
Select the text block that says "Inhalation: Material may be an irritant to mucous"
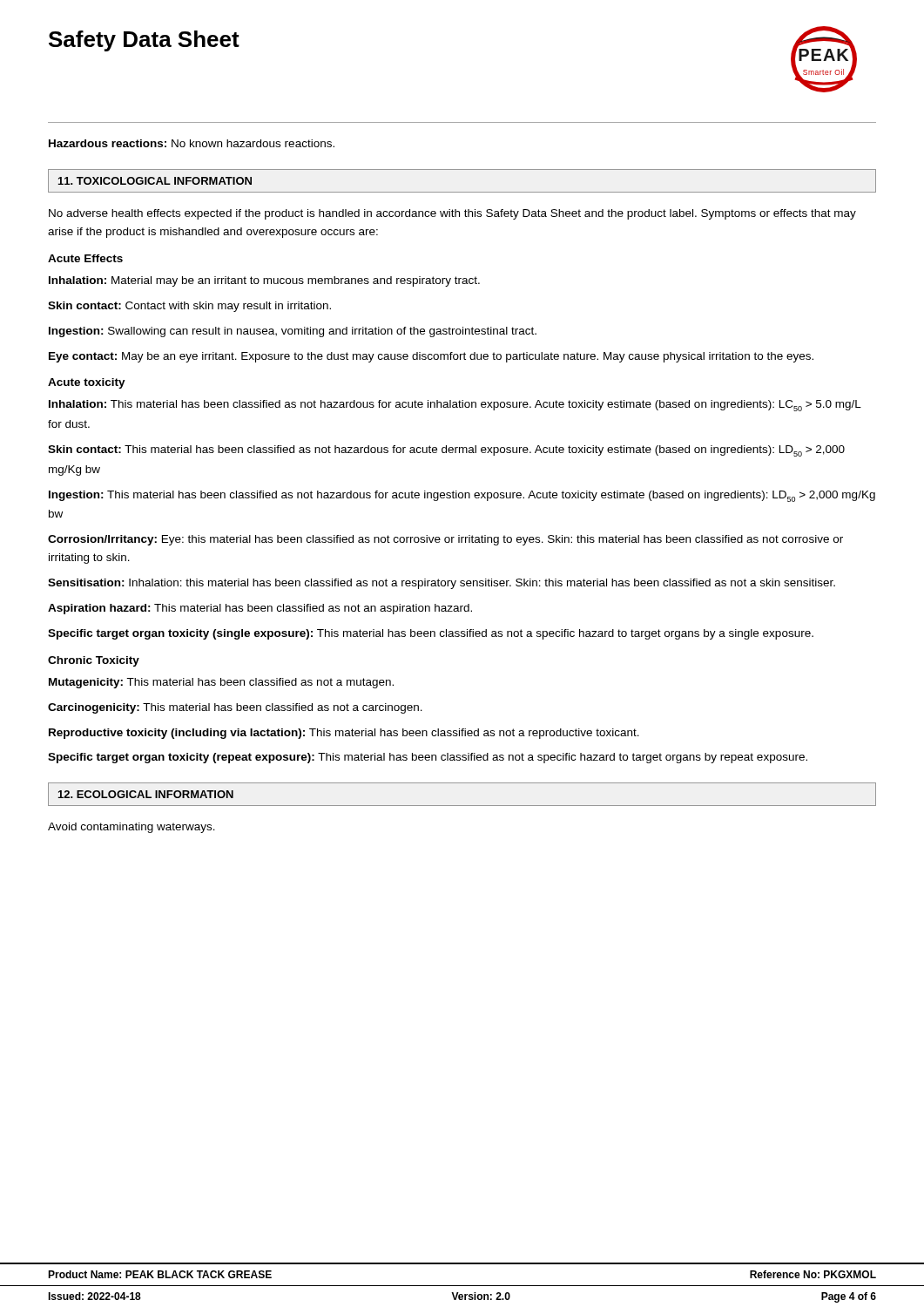click(264, 280)
